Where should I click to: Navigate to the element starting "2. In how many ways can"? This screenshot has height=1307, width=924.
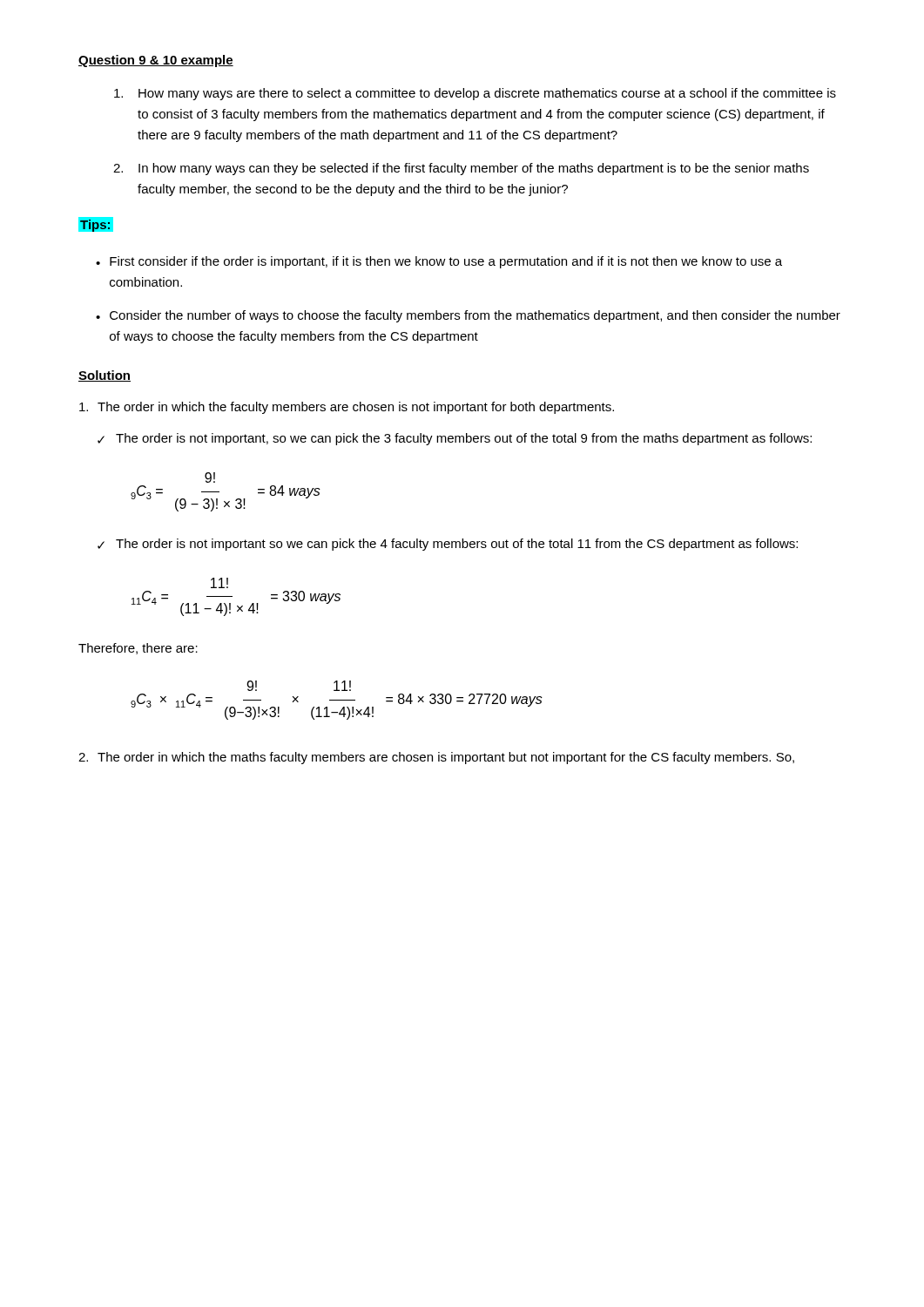[479, 179]
